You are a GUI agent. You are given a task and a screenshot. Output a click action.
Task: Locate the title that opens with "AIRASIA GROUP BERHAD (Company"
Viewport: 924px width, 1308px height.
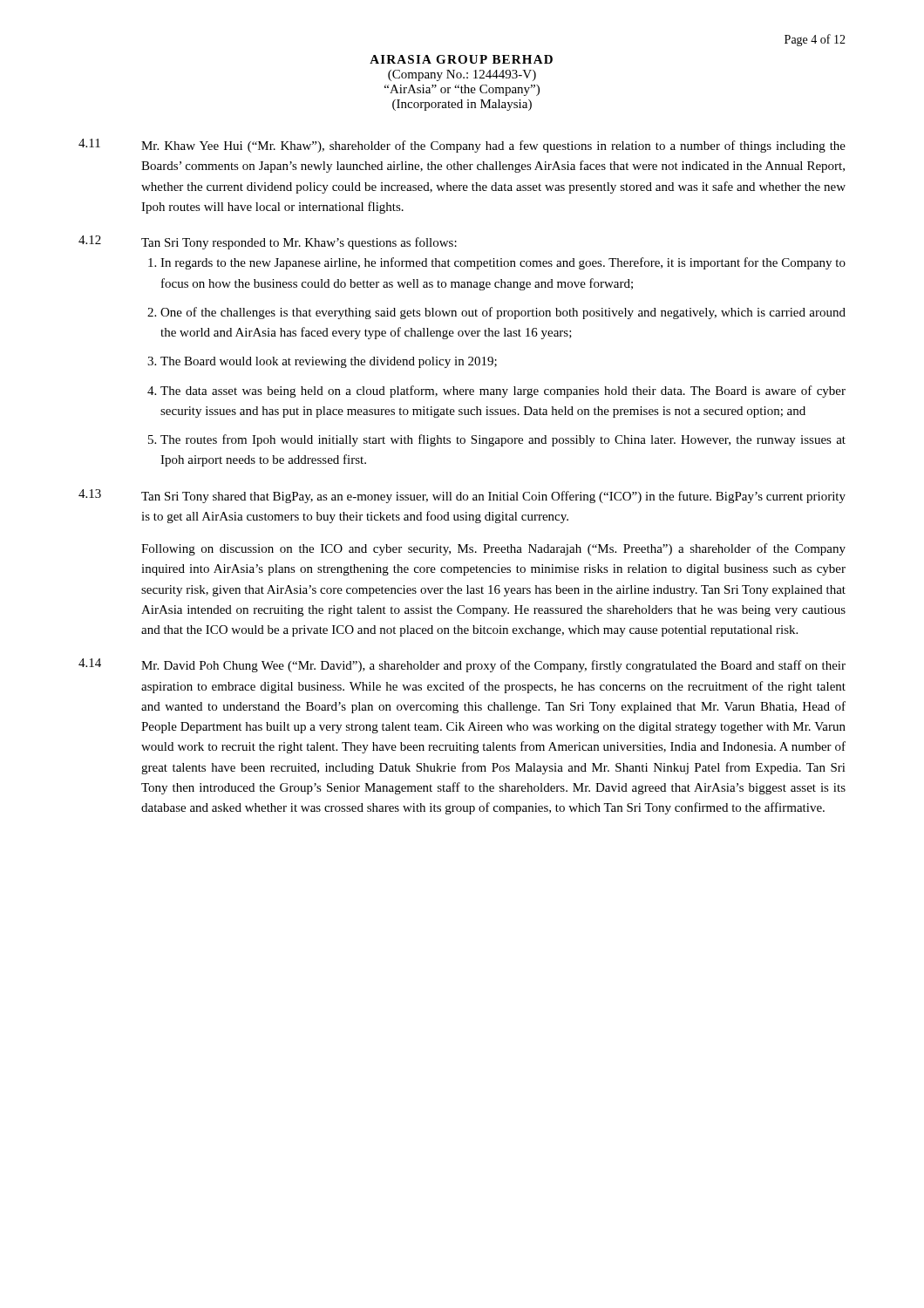click(462, 82)
